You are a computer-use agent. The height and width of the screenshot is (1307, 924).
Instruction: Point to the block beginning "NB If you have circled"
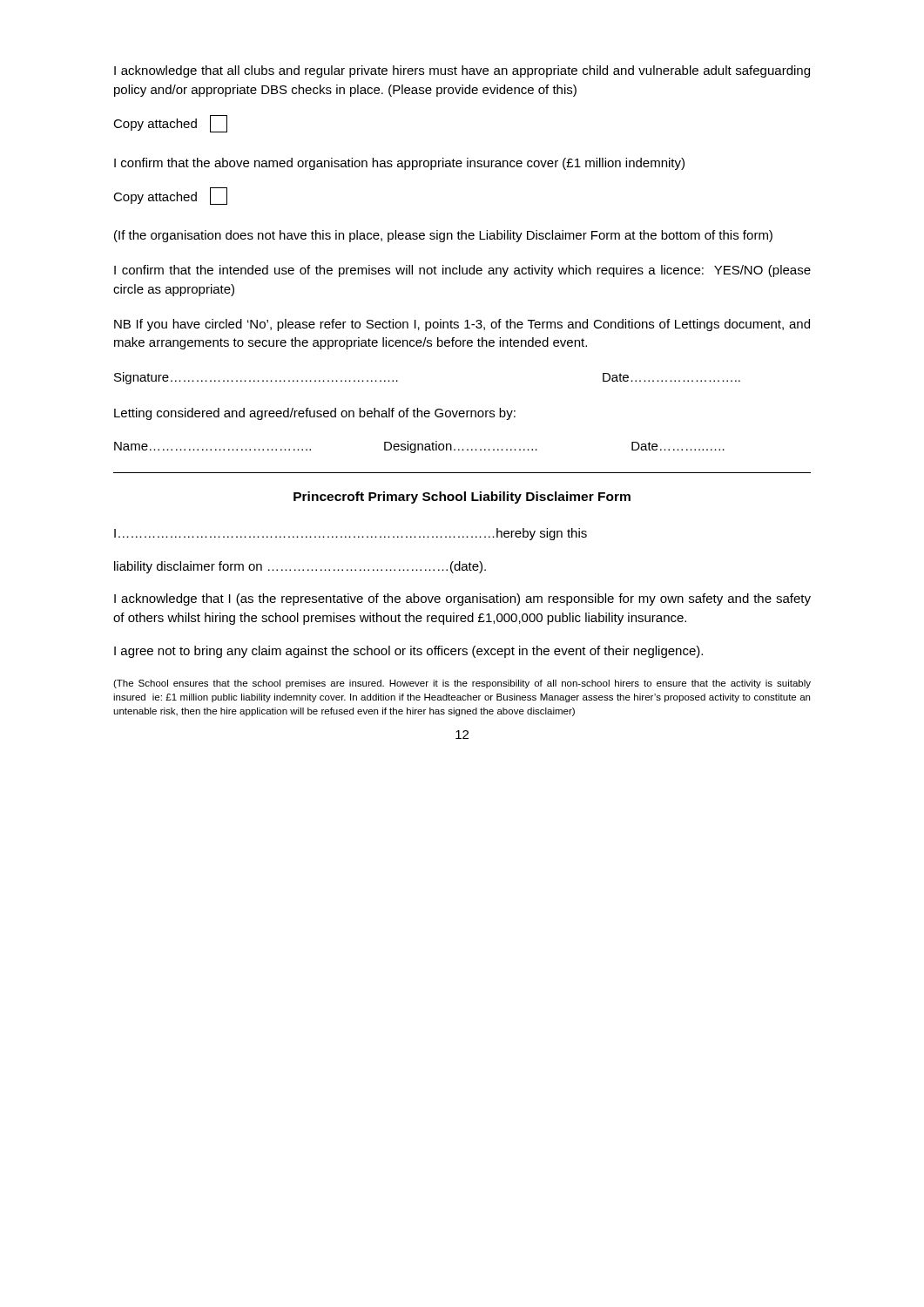tap(462, 333)
